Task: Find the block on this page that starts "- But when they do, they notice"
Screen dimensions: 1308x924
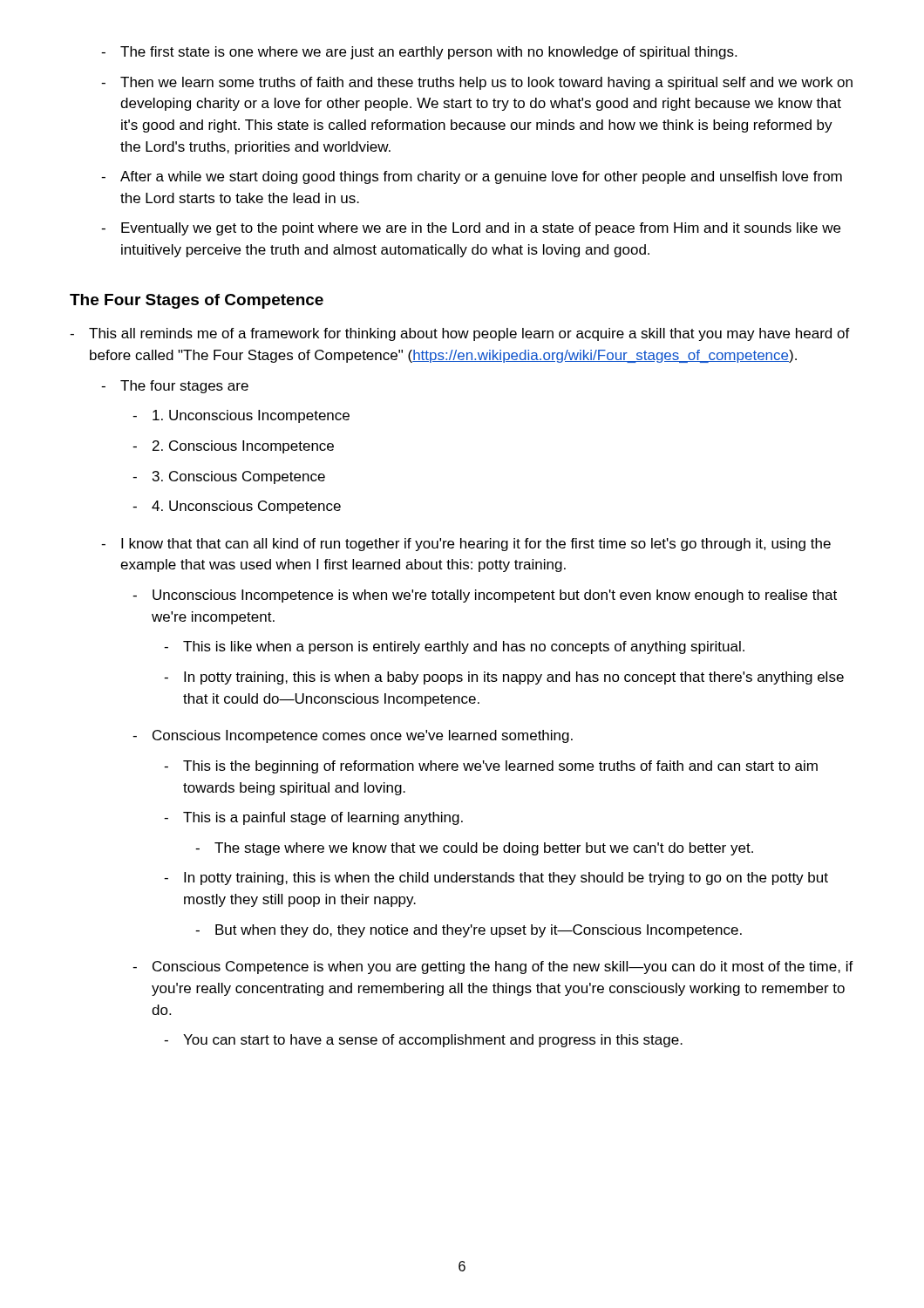Action: pyautogui.click(x=525, y=931)
